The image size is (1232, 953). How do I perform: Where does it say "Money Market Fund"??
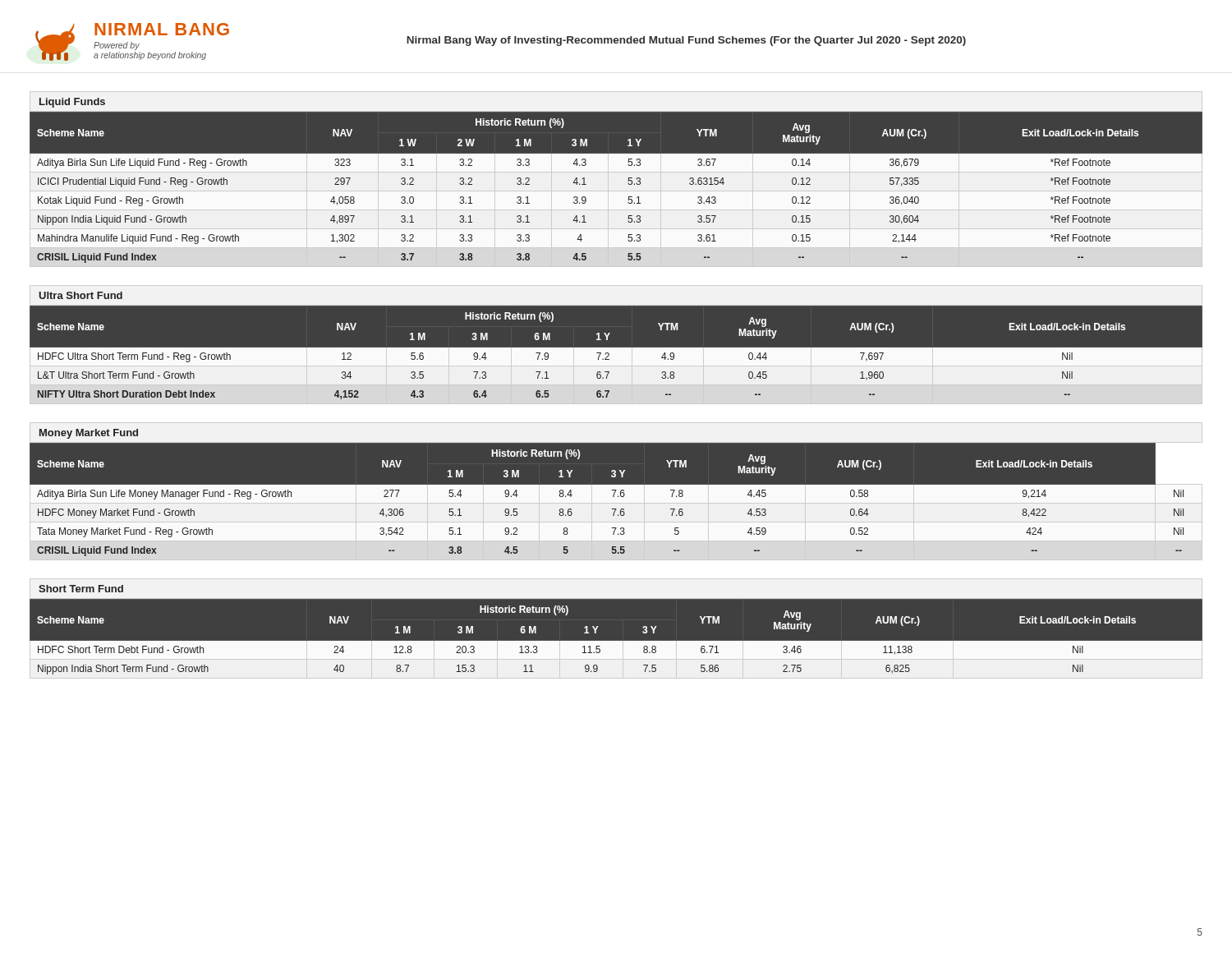[616, 433]
